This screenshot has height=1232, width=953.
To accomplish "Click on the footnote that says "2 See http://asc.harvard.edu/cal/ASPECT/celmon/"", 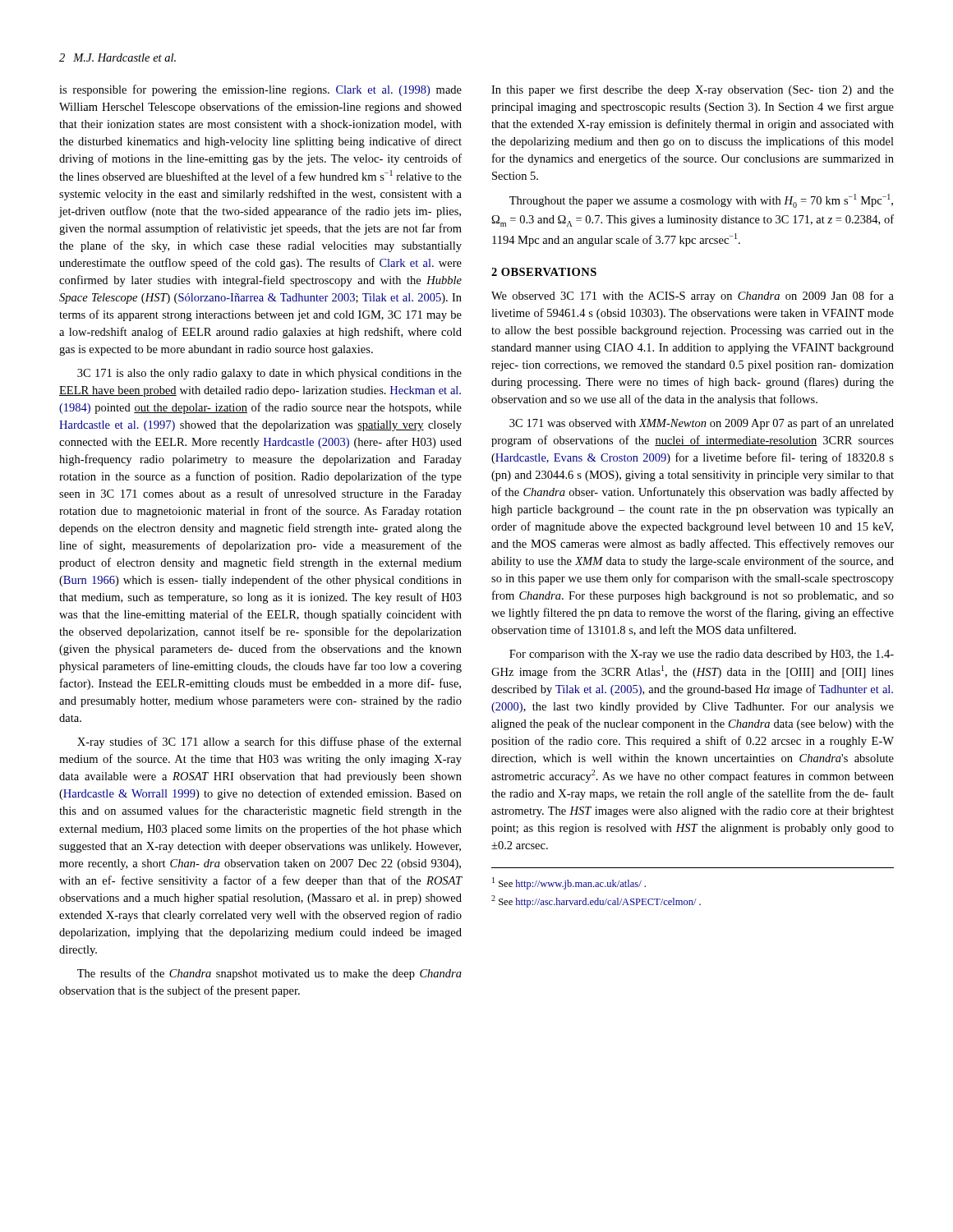I will pyautogui.click(x=596, y=901).
